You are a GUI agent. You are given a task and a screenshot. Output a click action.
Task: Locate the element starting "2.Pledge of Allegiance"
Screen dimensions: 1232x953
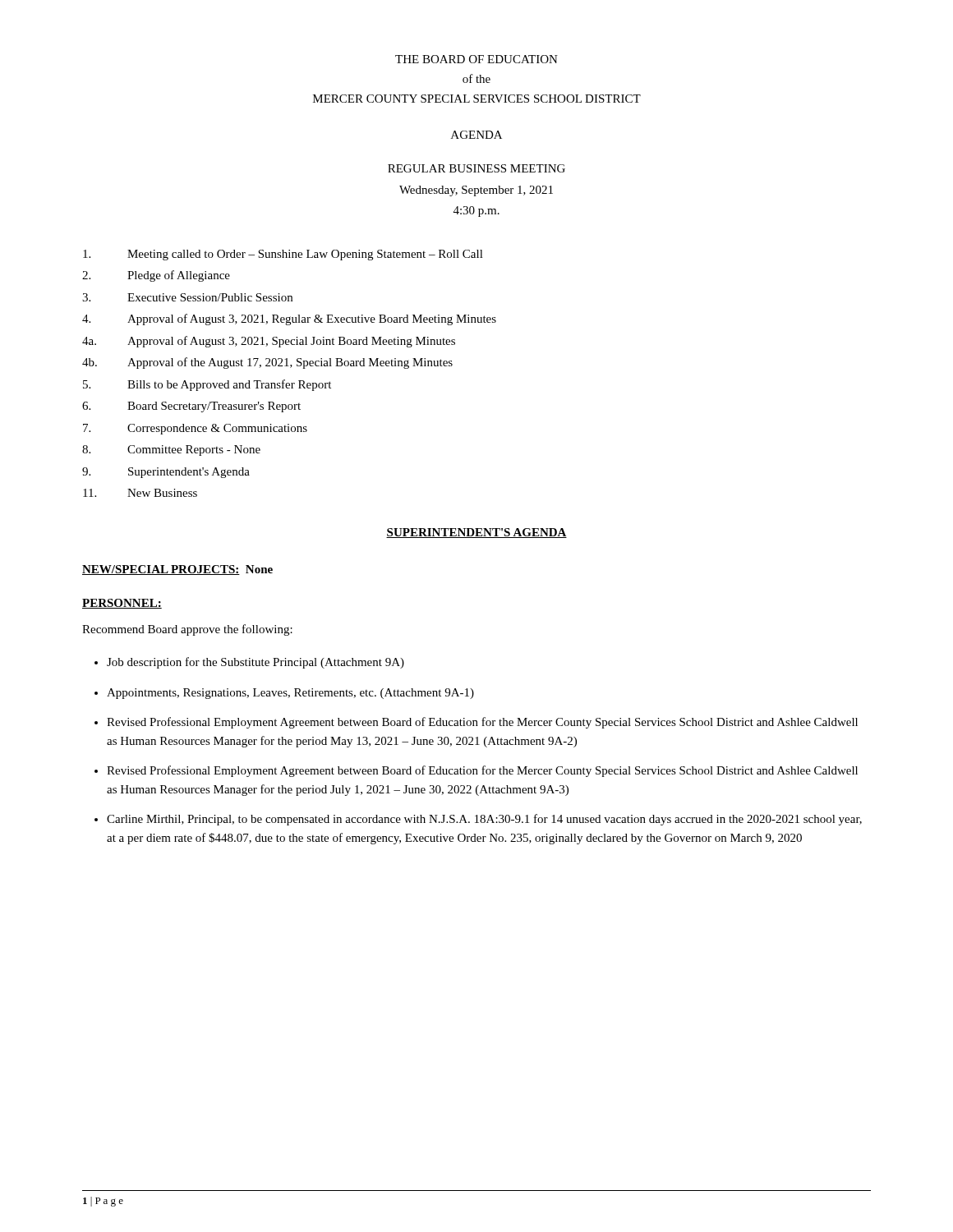pyautogui.click(x=156, y=275)
